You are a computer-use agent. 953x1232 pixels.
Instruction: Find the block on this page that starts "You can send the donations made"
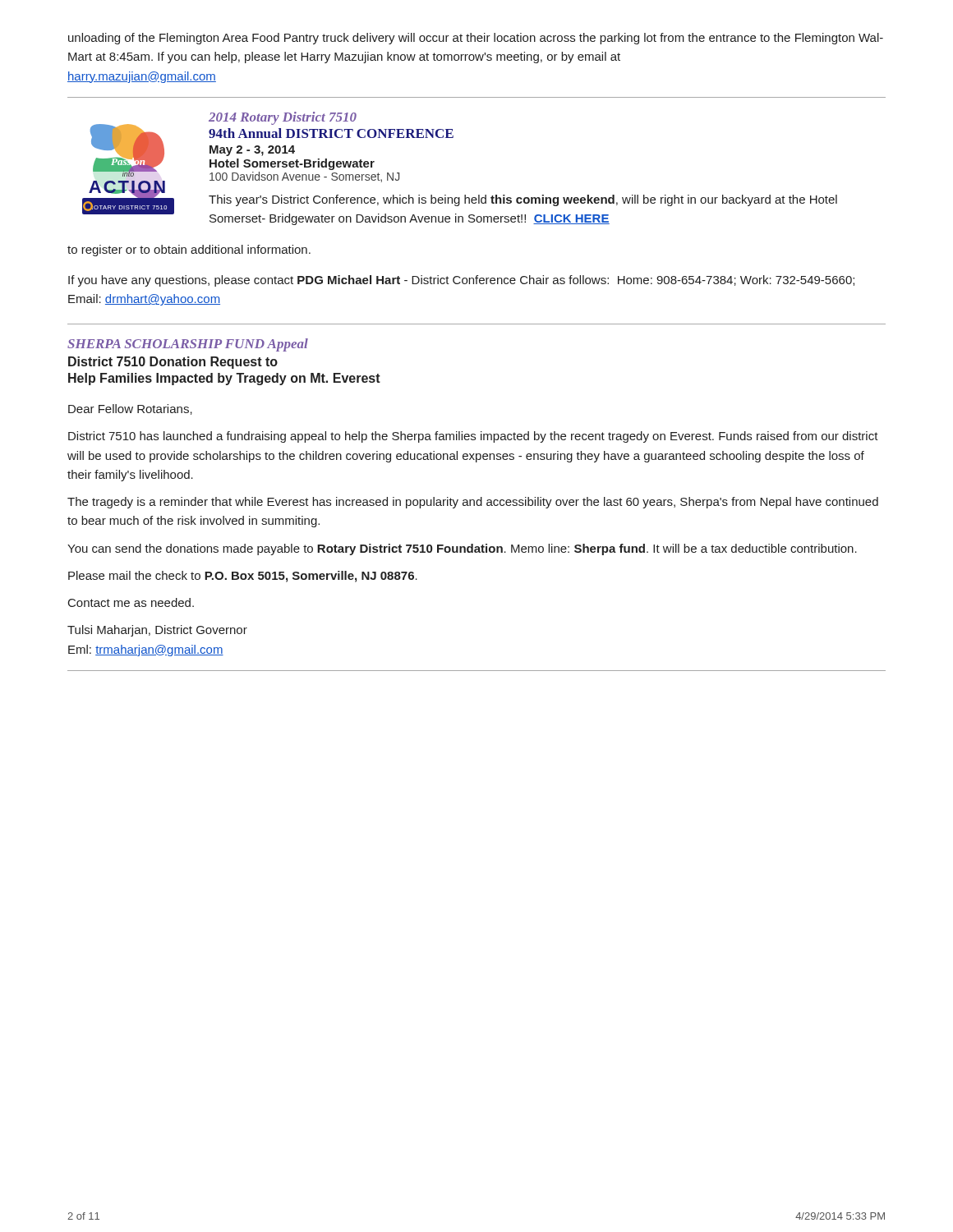point(462,548)
